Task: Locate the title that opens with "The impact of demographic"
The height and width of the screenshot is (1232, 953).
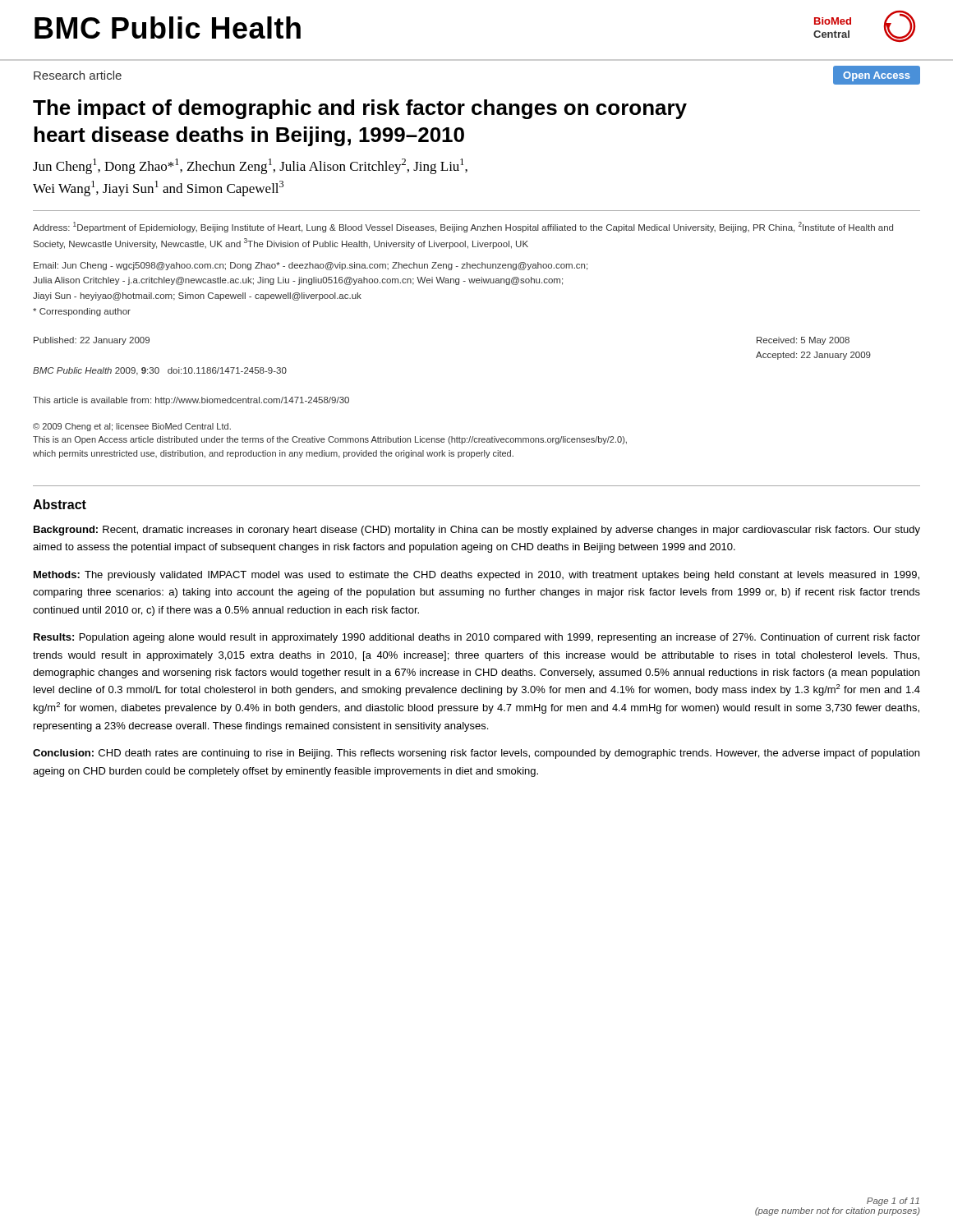Action: click(360, 121)
